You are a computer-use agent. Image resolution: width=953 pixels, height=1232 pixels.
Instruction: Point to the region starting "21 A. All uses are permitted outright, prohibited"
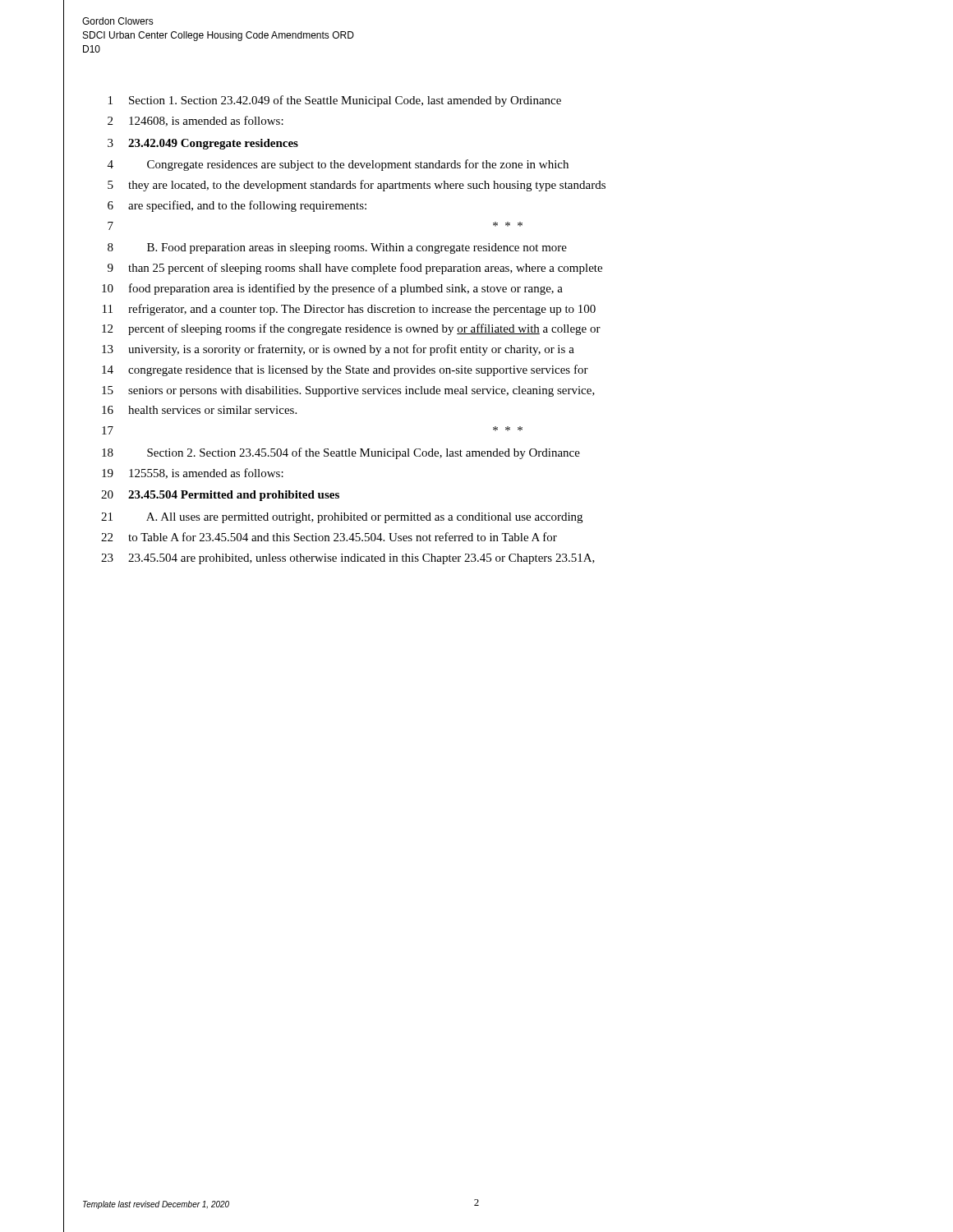click(485, 517)
